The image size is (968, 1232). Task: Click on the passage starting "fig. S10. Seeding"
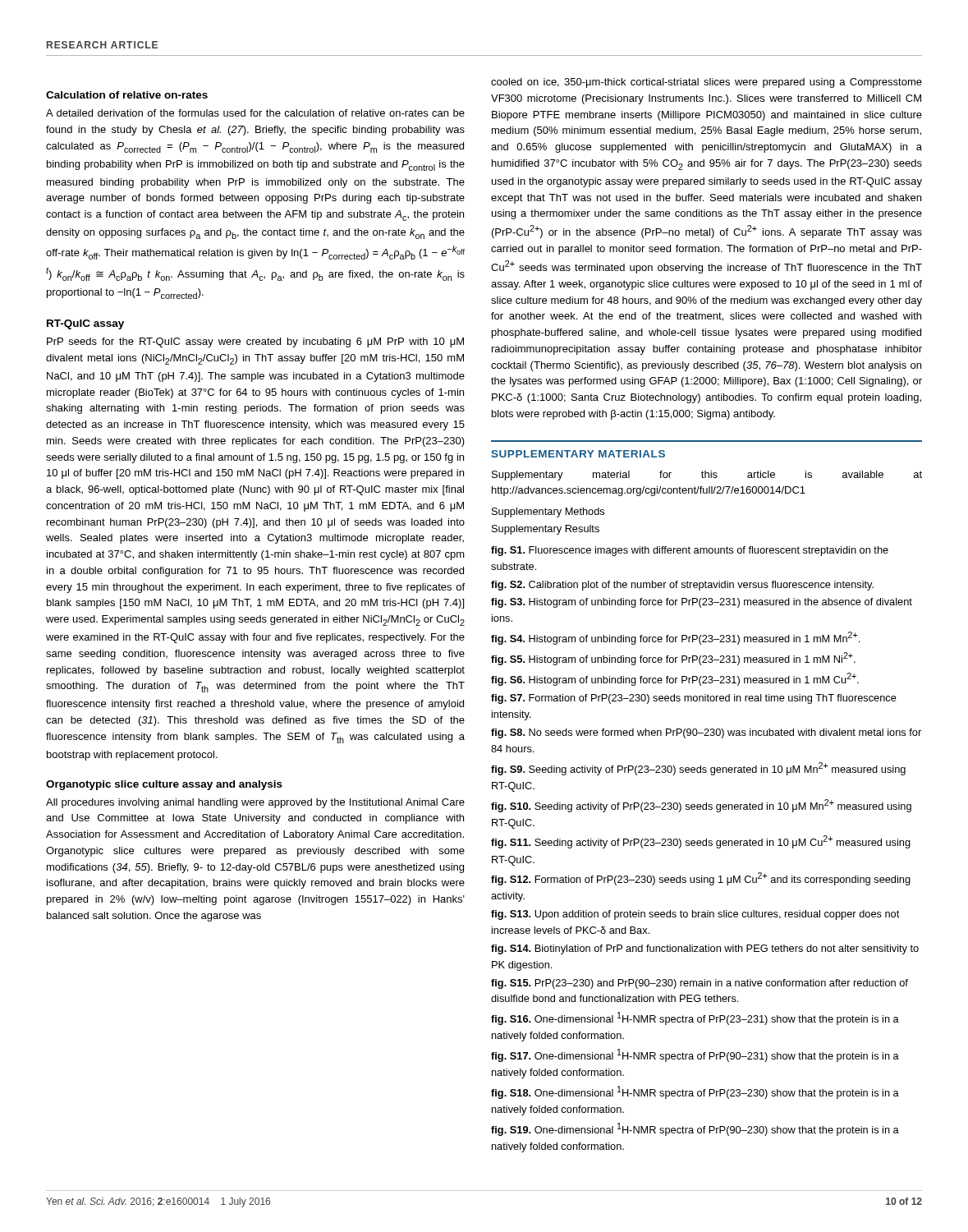point(701,813)
